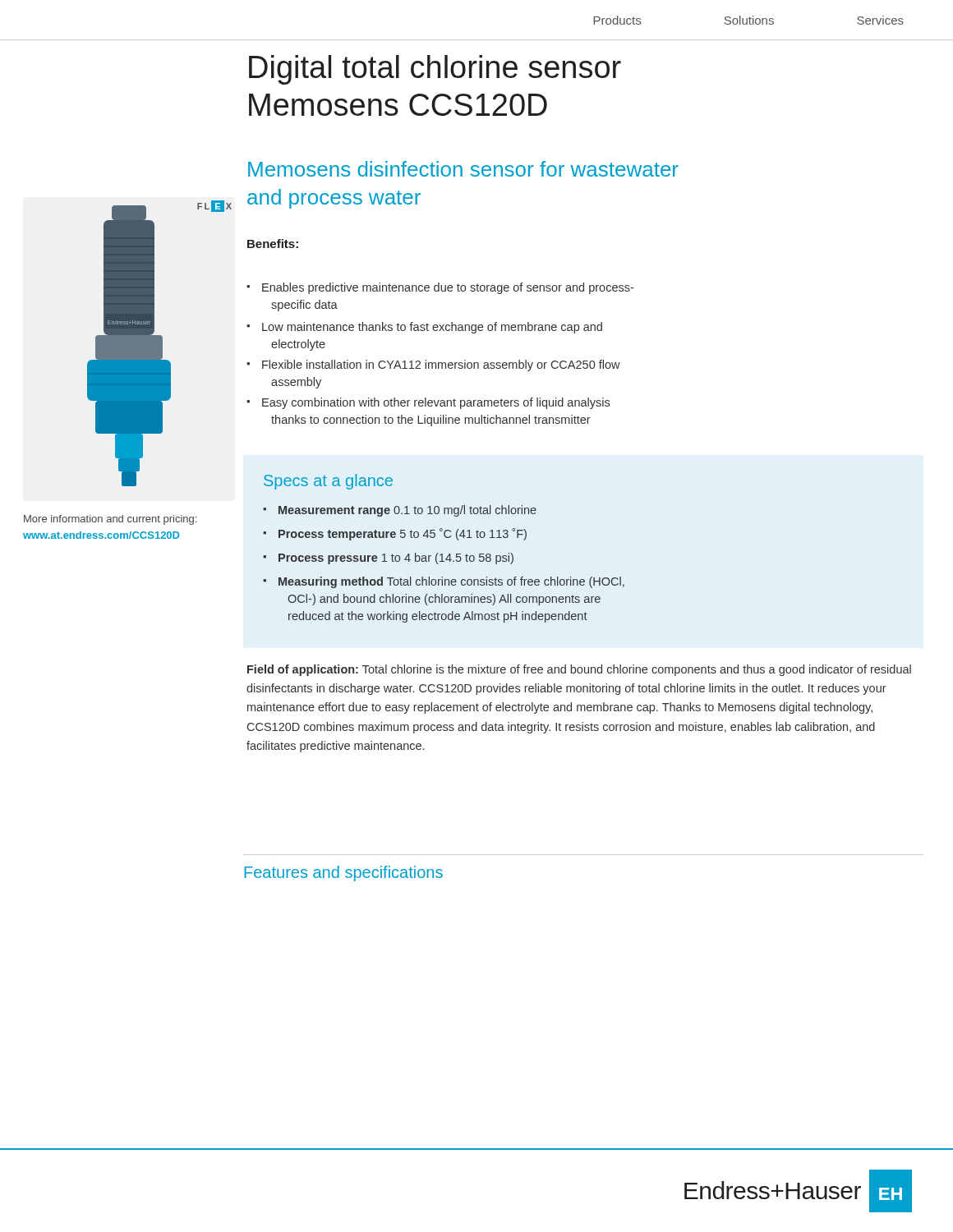
Task: Navigate to the text starting "Field of application: Total"
Action: 579,707
